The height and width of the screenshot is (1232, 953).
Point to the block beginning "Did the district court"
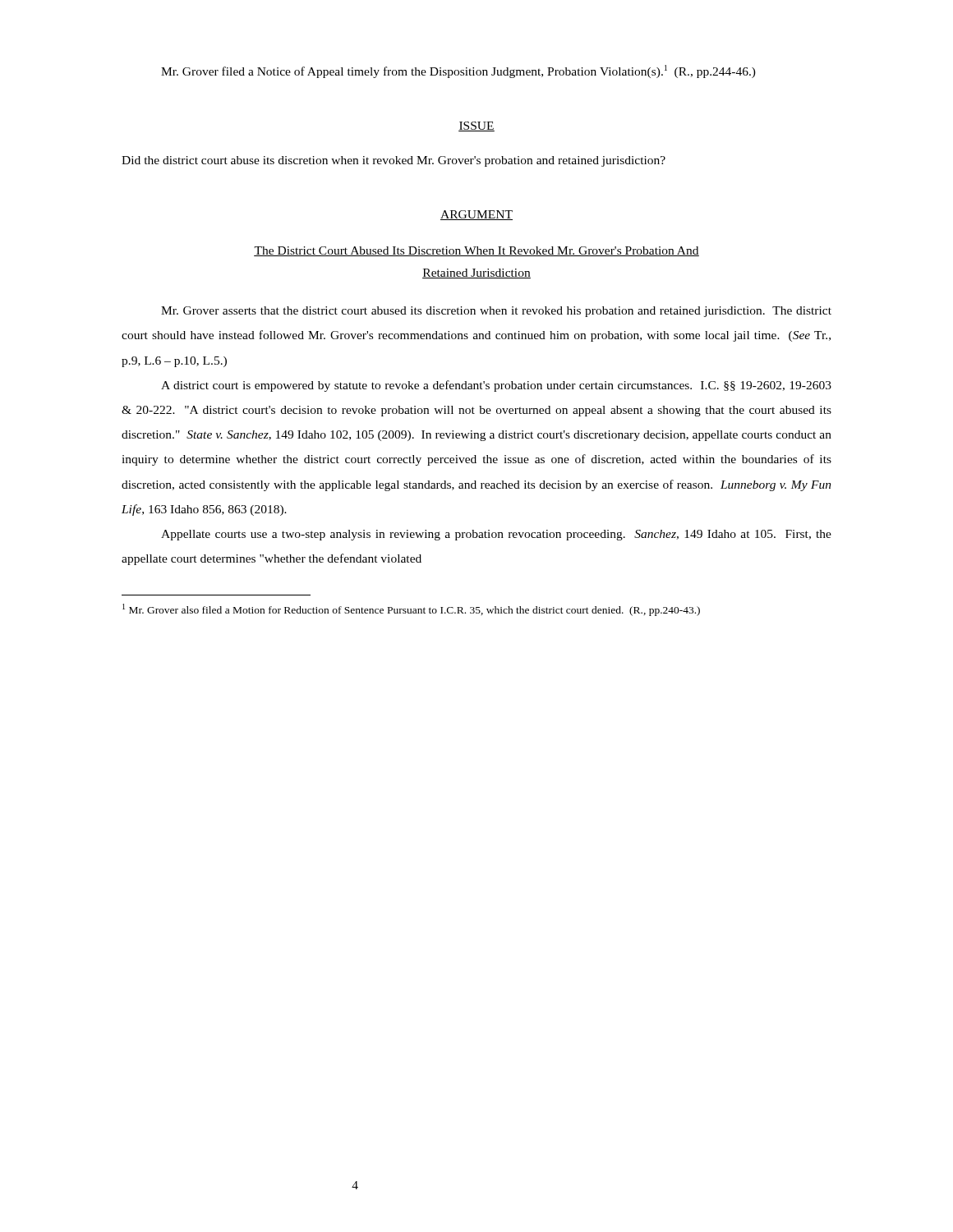pyautogui.click(x=476, y=160)
